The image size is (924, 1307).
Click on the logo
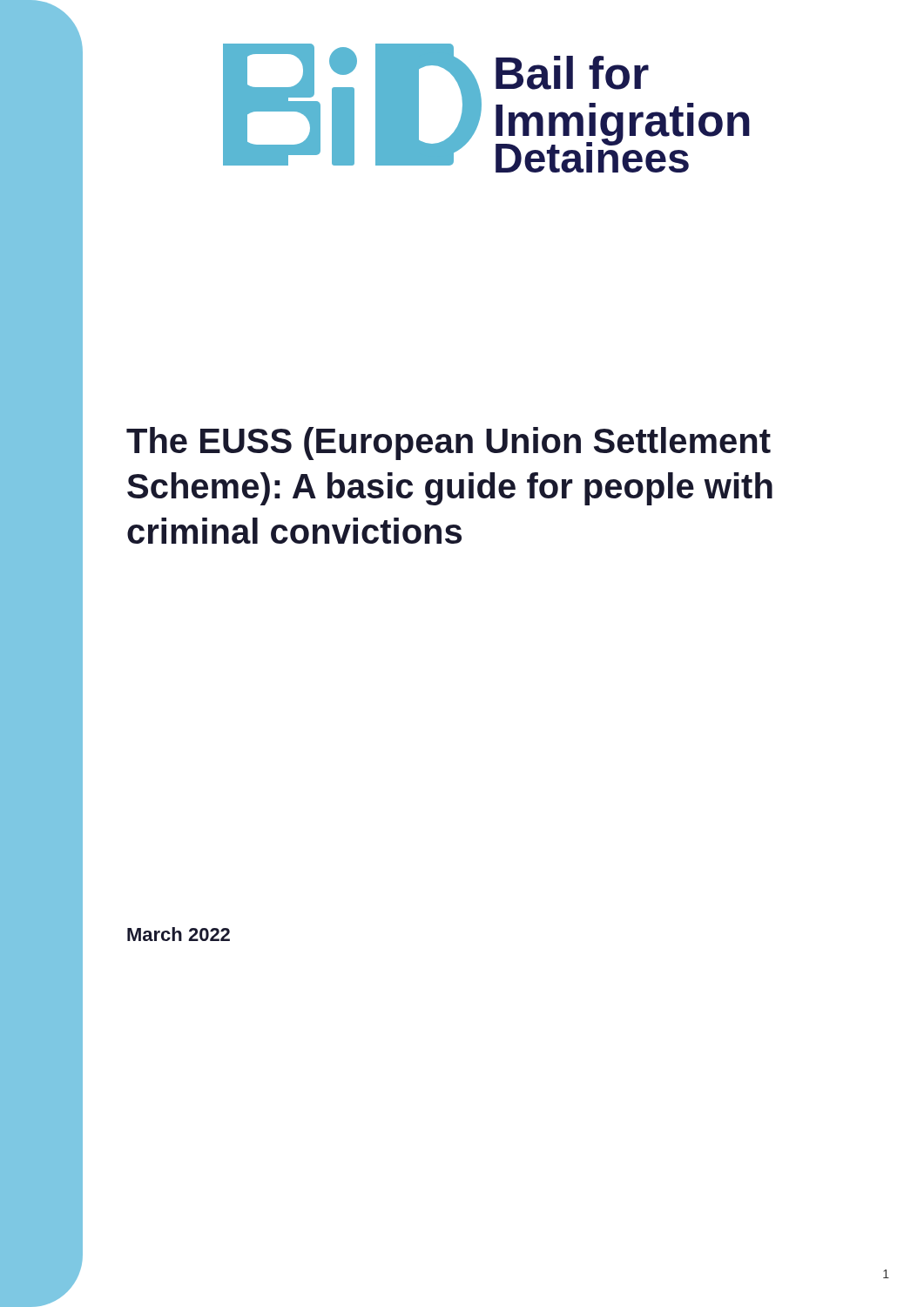492,109
